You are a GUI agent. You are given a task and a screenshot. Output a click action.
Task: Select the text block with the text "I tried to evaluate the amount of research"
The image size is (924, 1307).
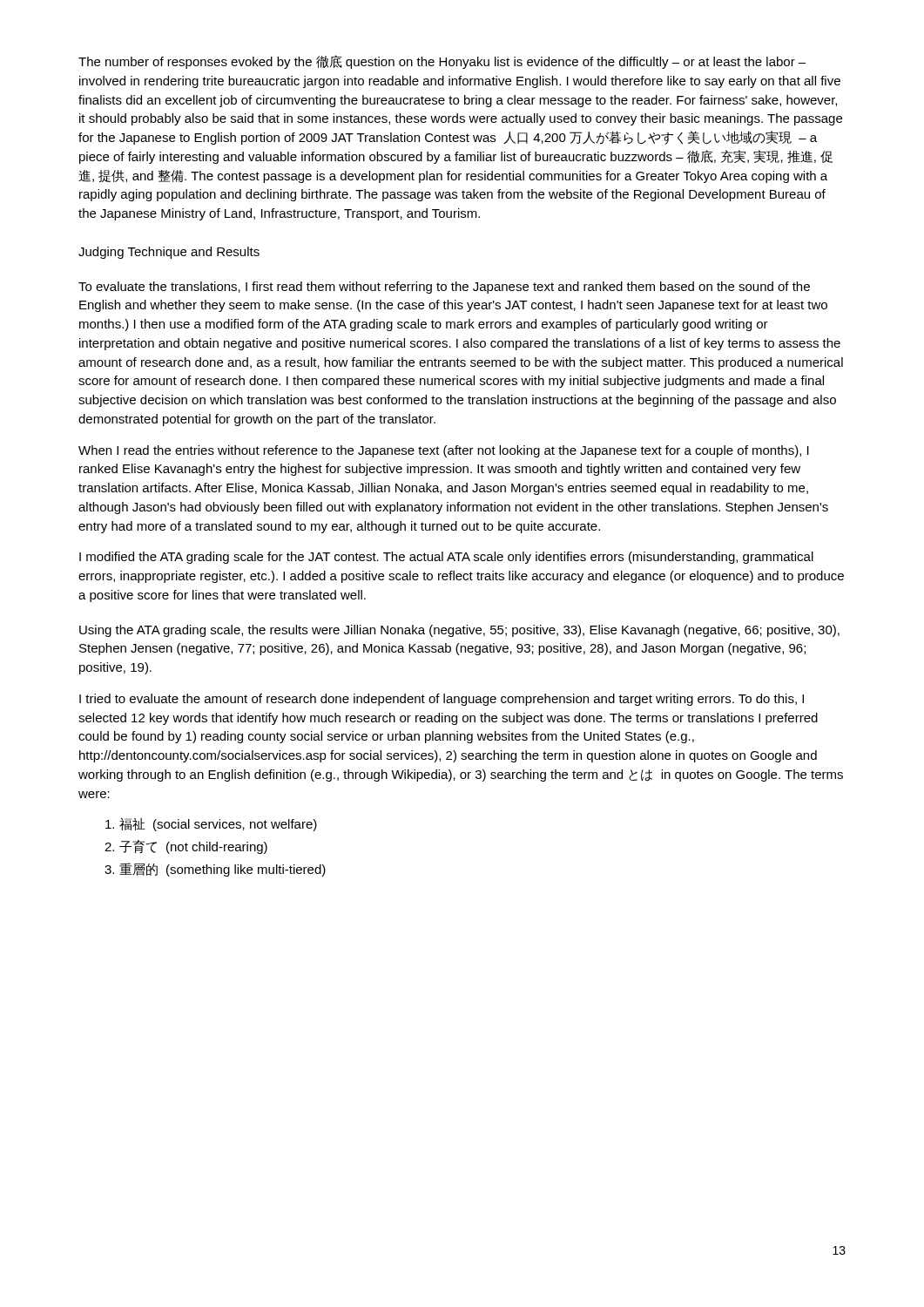pos(461,746)
